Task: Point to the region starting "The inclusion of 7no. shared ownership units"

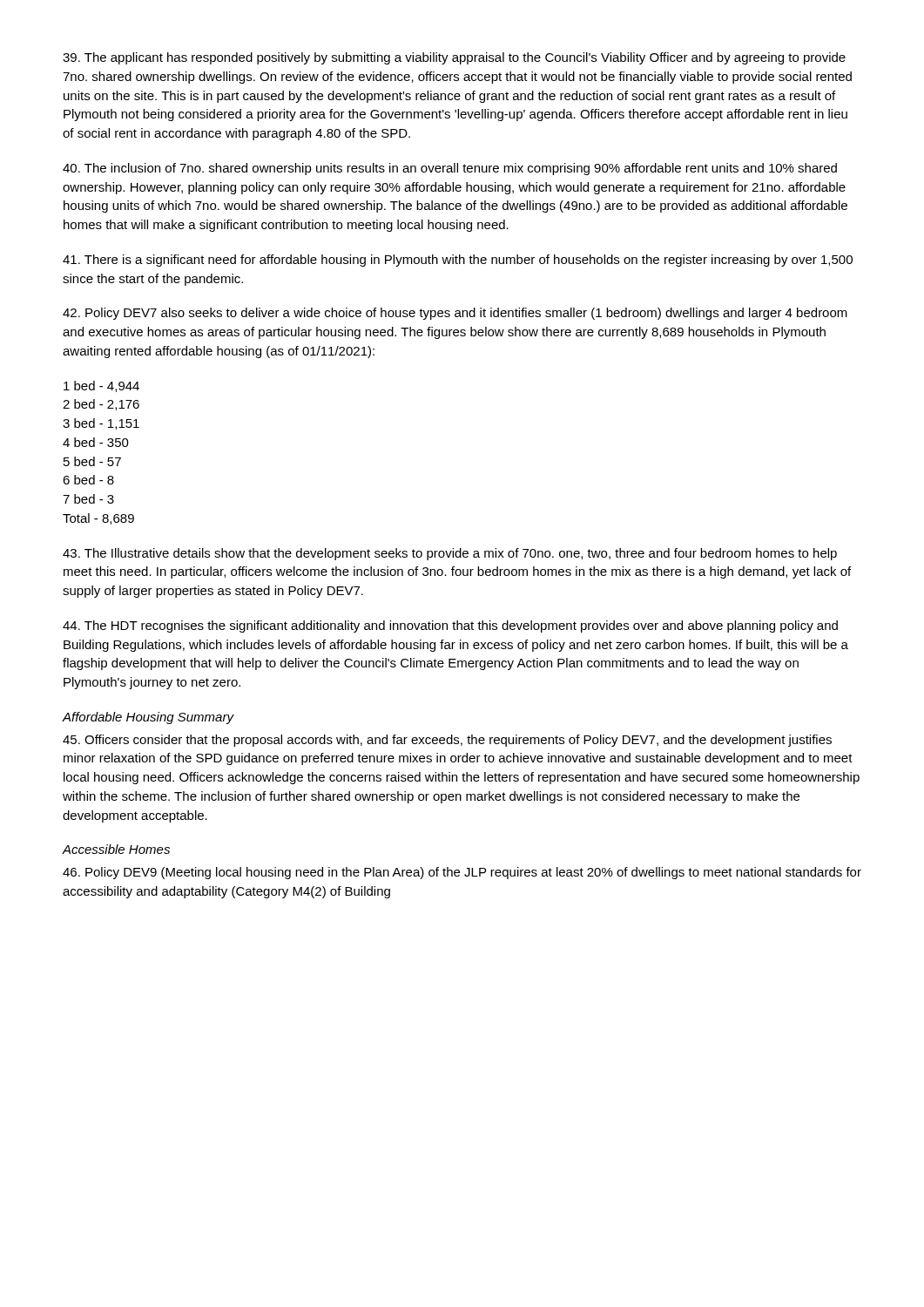Action: click(x=455, y=196)
